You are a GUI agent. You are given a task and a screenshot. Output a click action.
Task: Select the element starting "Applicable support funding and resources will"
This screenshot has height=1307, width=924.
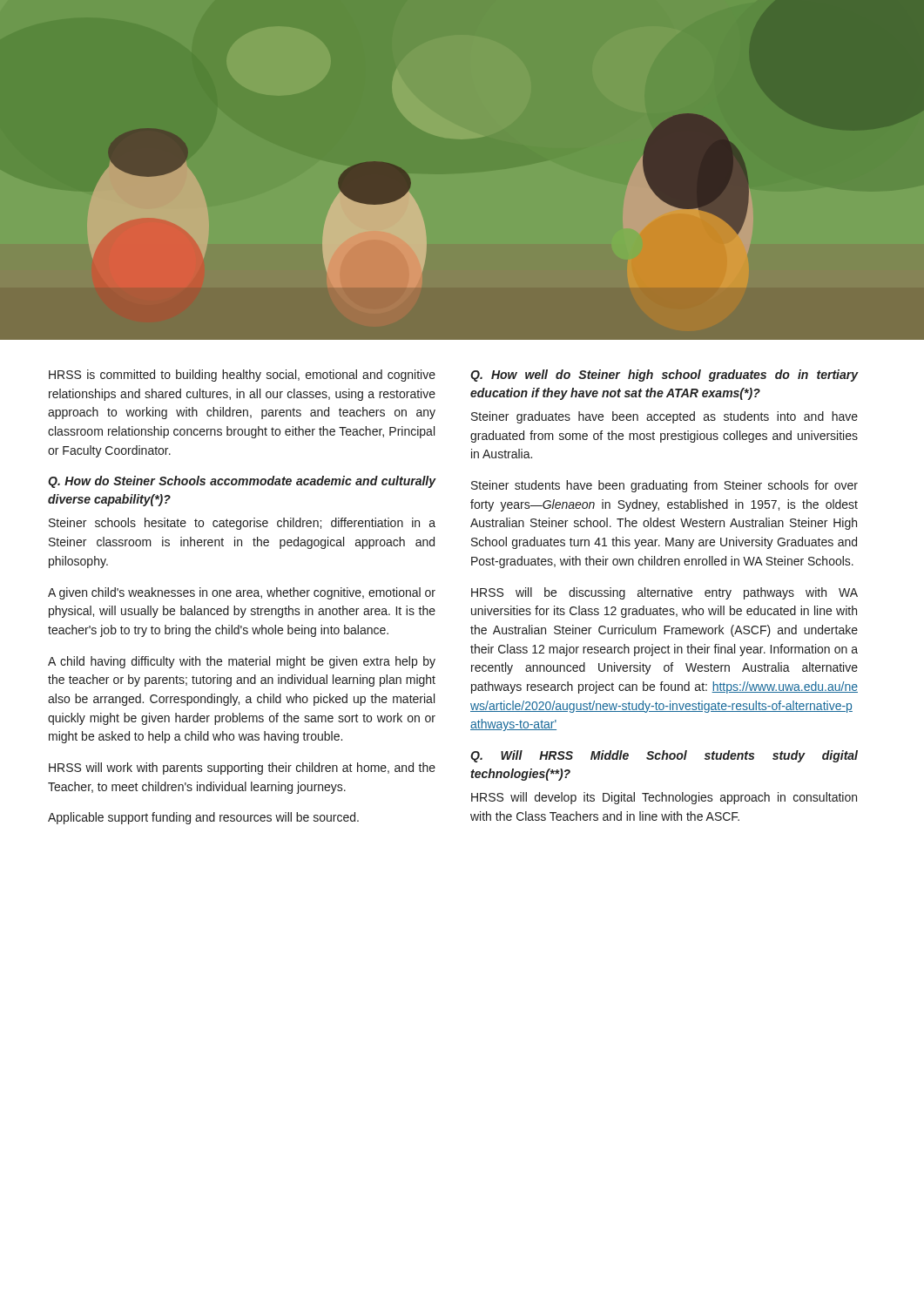[242, 818]
